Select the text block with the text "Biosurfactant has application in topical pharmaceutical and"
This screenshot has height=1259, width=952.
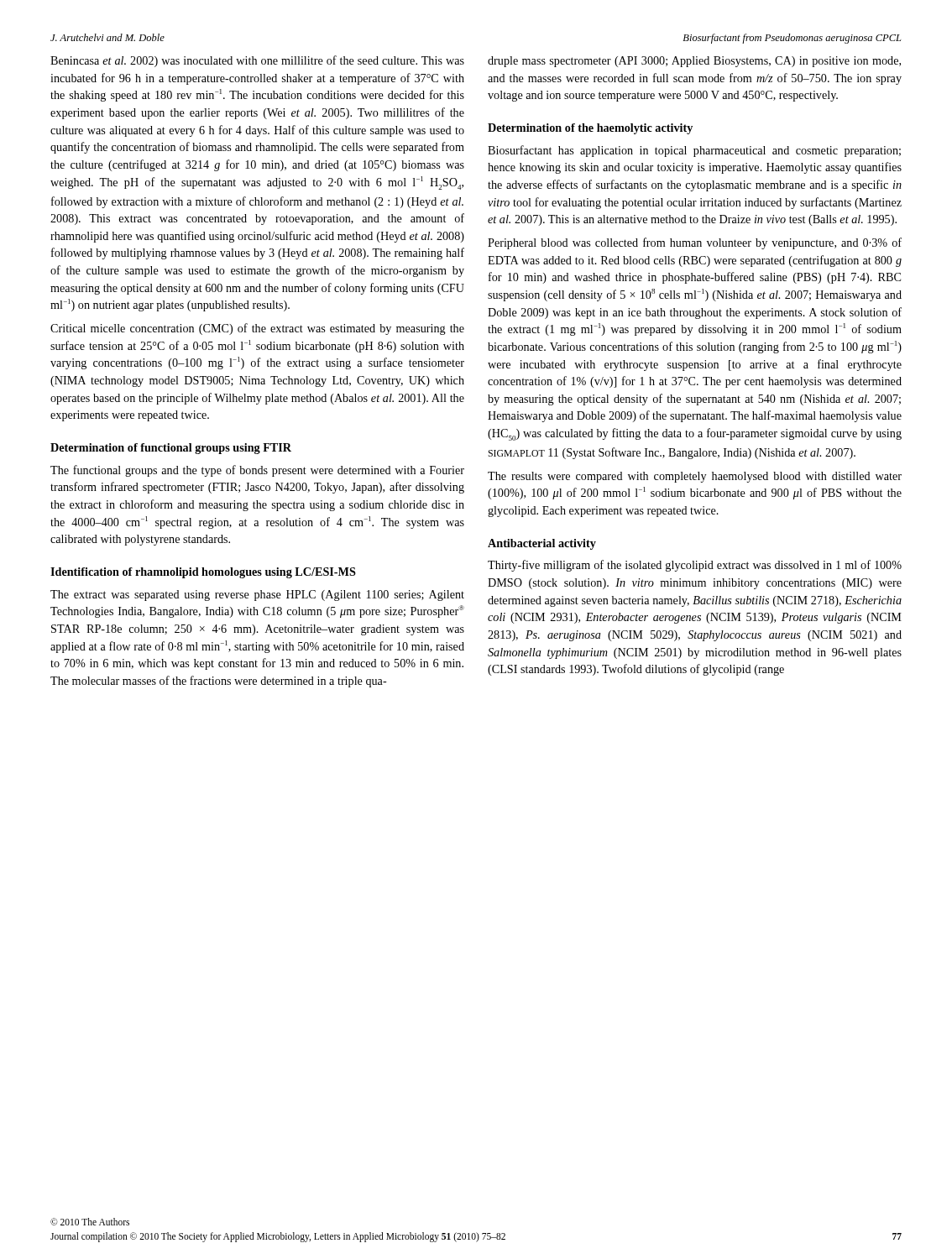695,330
